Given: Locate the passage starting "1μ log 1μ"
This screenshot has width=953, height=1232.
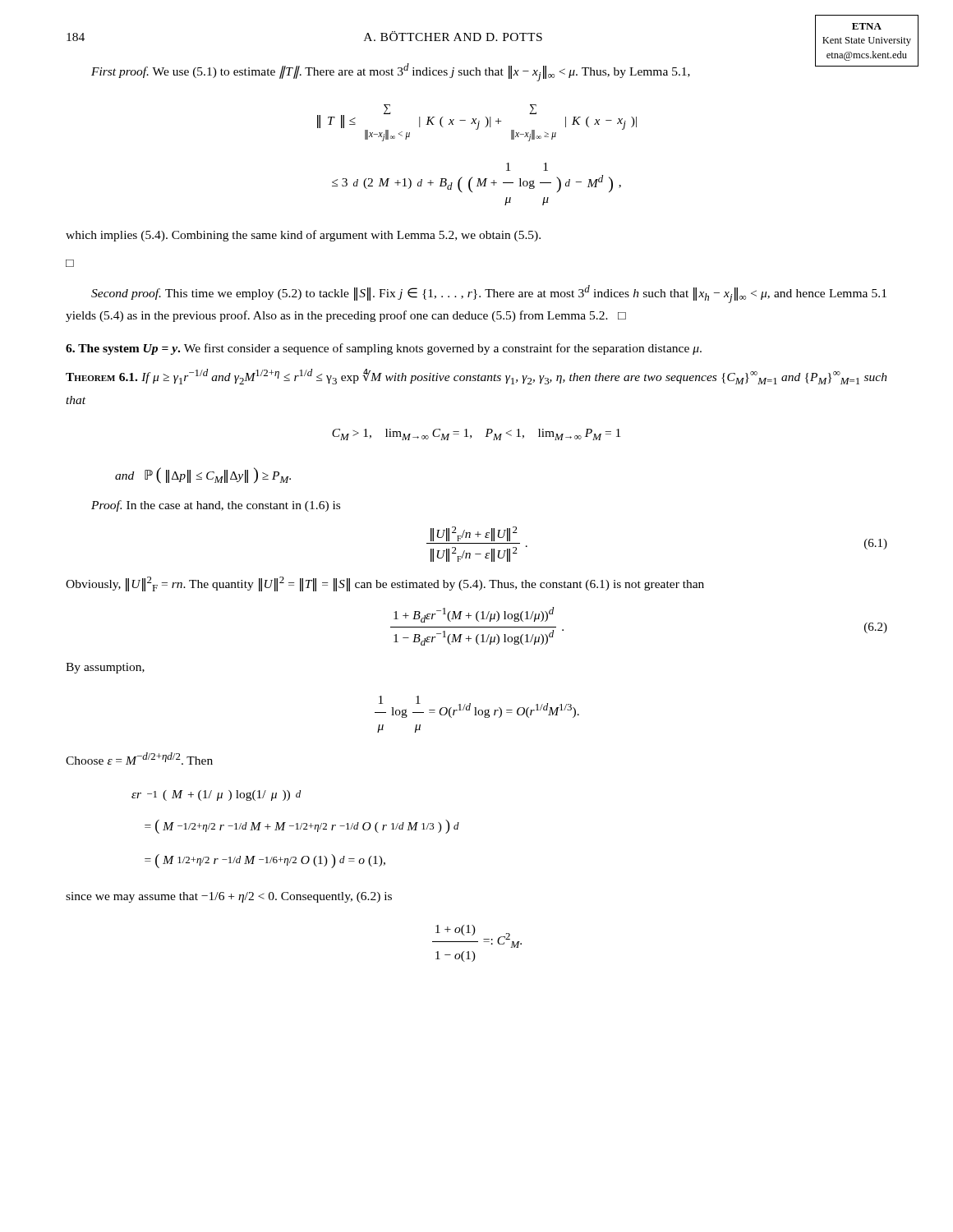Looking at the screenshot, I should click(476, 712).
